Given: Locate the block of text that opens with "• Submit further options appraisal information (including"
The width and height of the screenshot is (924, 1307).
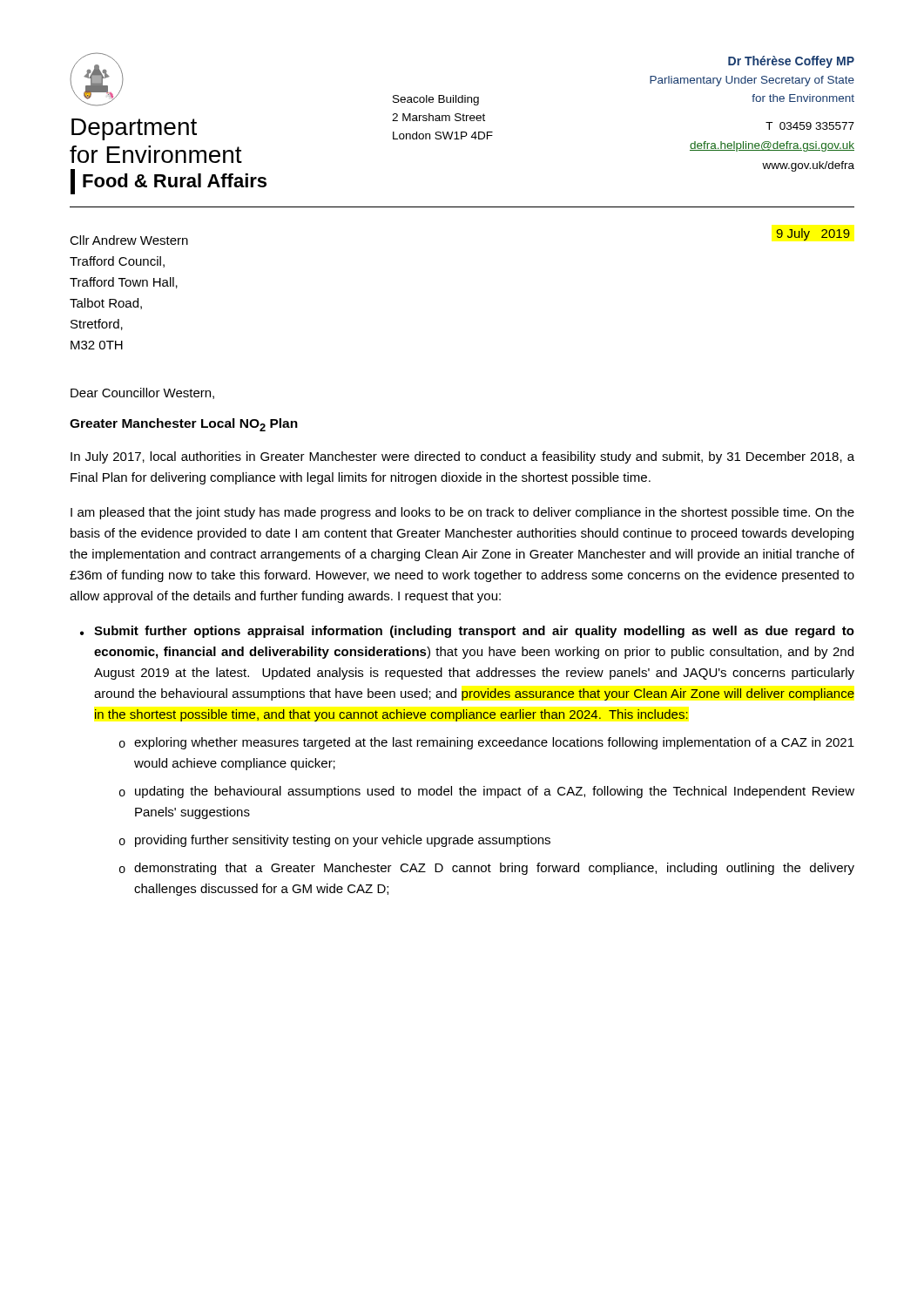Looking at the screenshot, I should click(x=467, y=632).
